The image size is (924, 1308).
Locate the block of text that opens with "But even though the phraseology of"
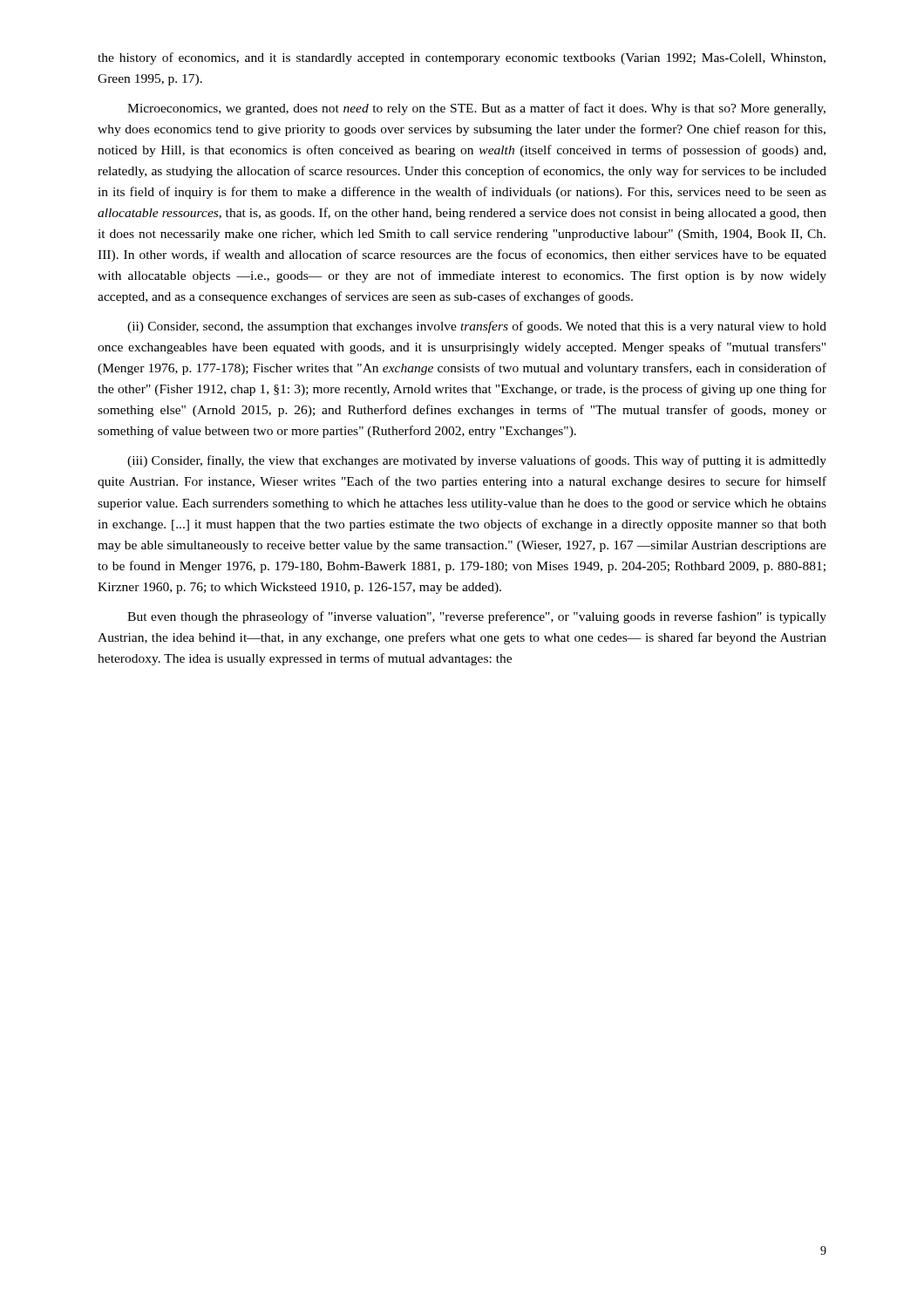(462, 637)
